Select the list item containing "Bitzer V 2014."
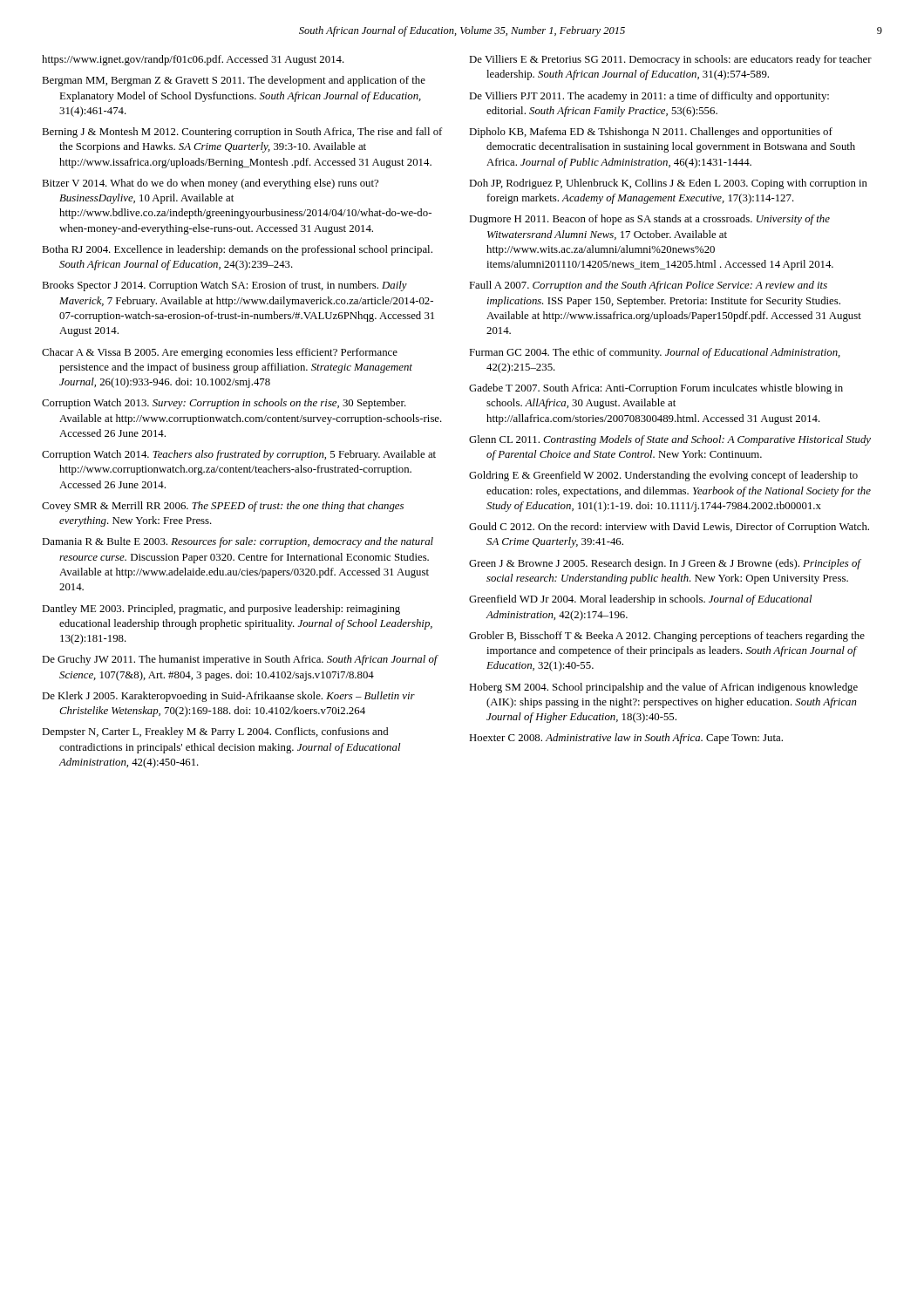924x1308 pixels. point(237,206)
